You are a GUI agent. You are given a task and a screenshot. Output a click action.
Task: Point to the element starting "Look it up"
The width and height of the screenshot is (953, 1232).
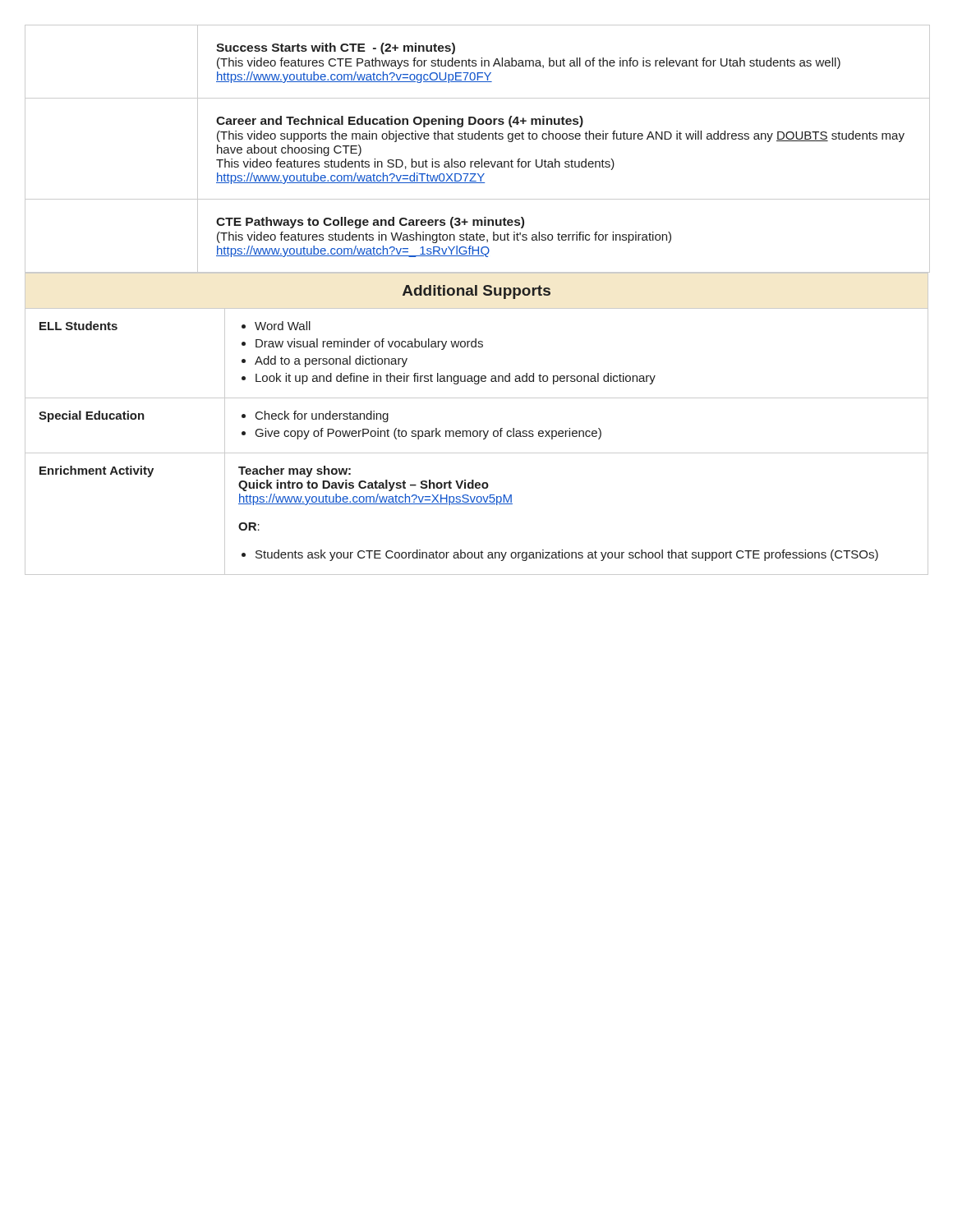pyautogui.click(x=455, y=377)
